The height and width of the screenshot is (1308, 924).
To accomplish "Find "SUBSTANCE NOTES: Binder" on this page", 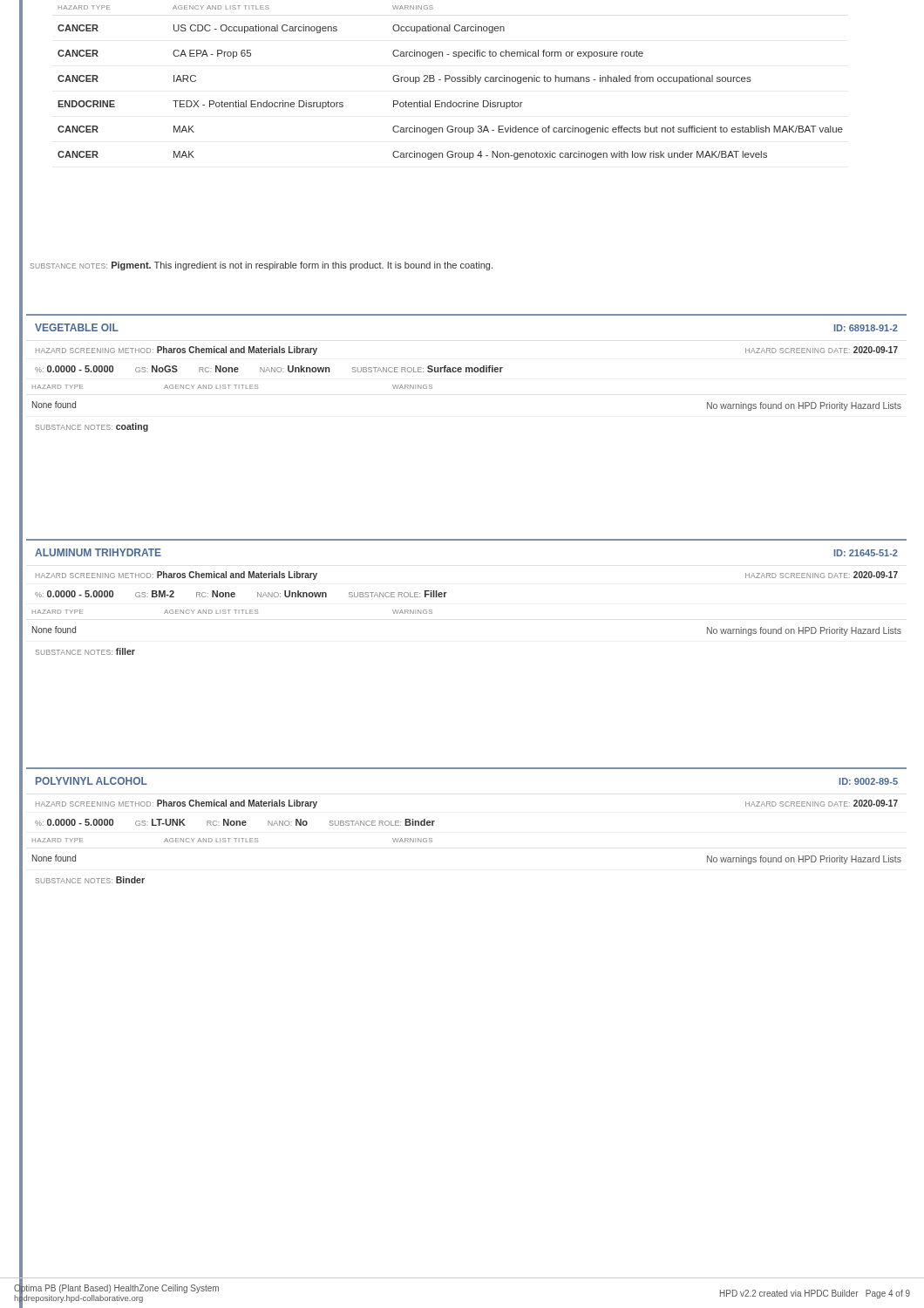I will 90,880.
